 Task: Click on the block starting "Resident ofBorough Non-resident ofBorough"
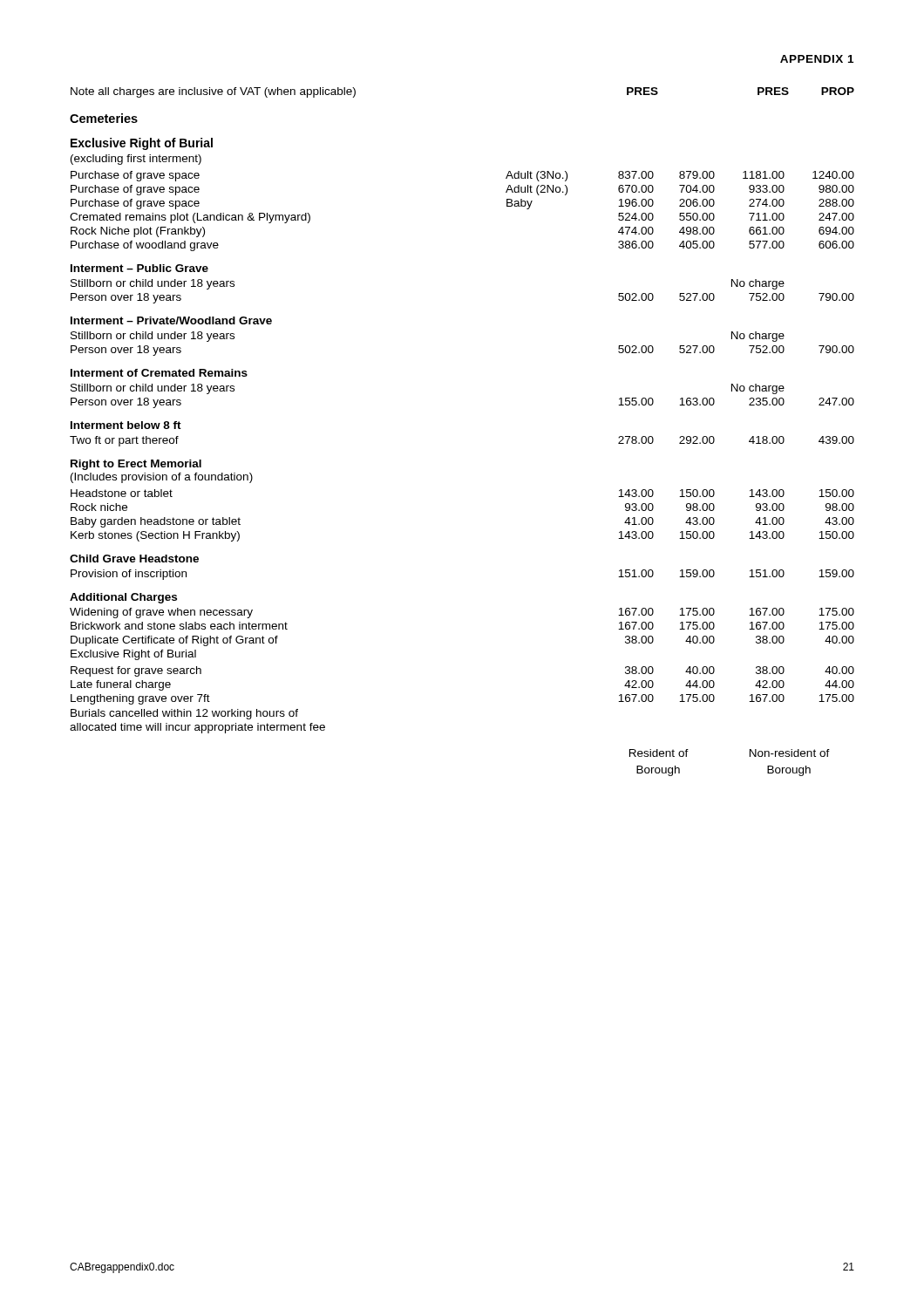tap(661, 754)
